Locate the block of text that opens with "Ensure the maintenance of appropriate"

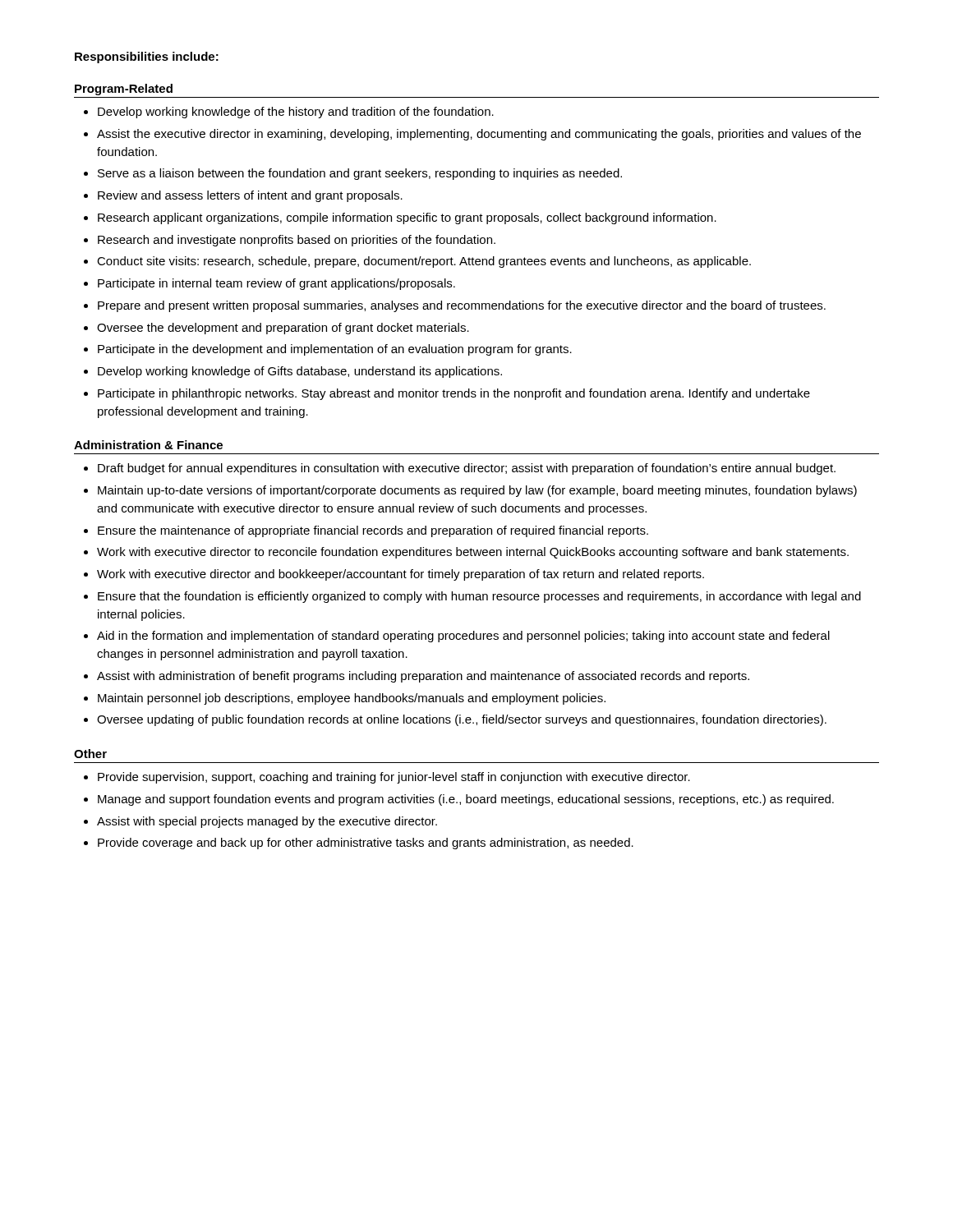pos(373,530)
